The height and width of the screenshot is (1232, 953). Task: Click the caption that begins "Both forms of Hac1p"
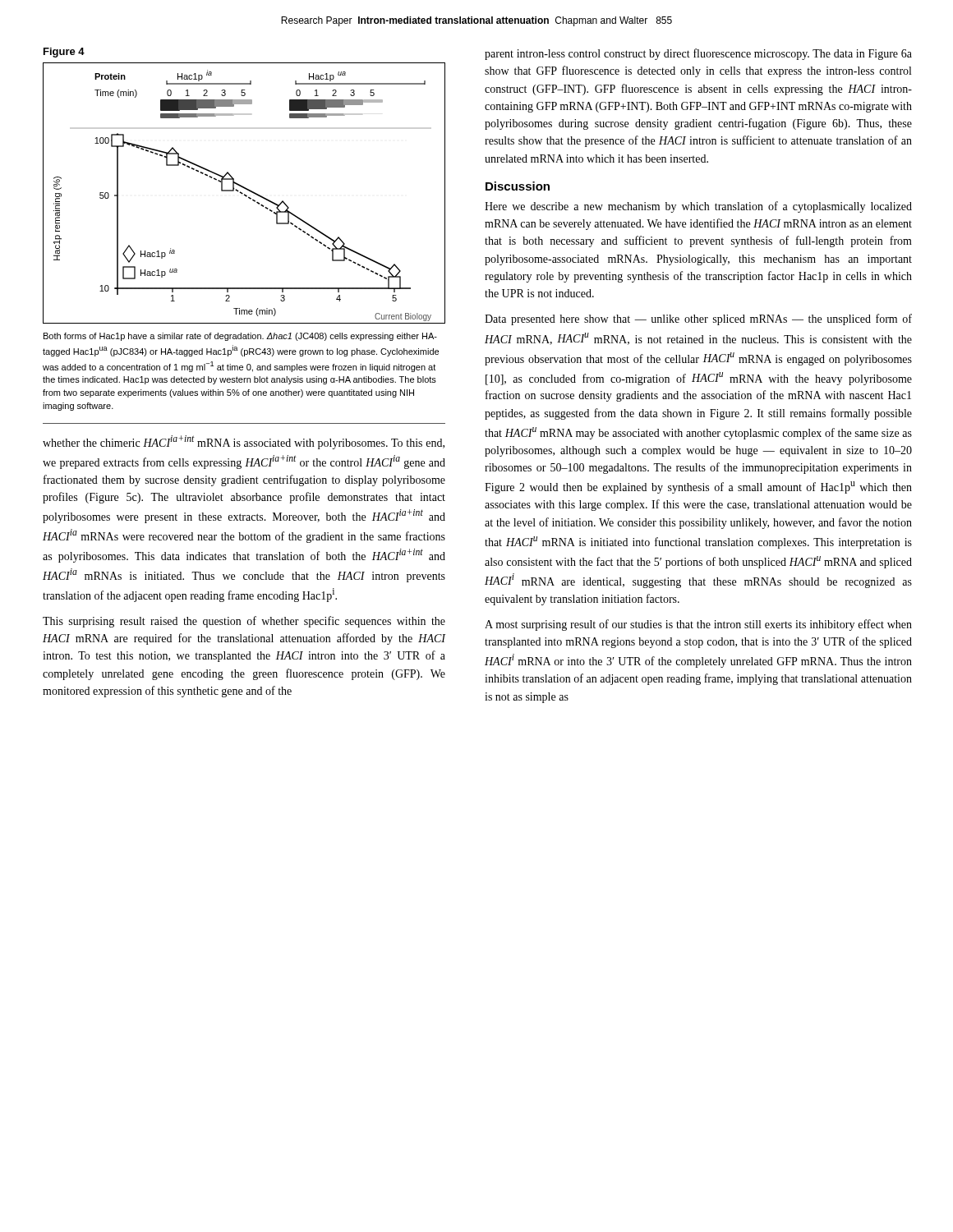tap(241, 371)
